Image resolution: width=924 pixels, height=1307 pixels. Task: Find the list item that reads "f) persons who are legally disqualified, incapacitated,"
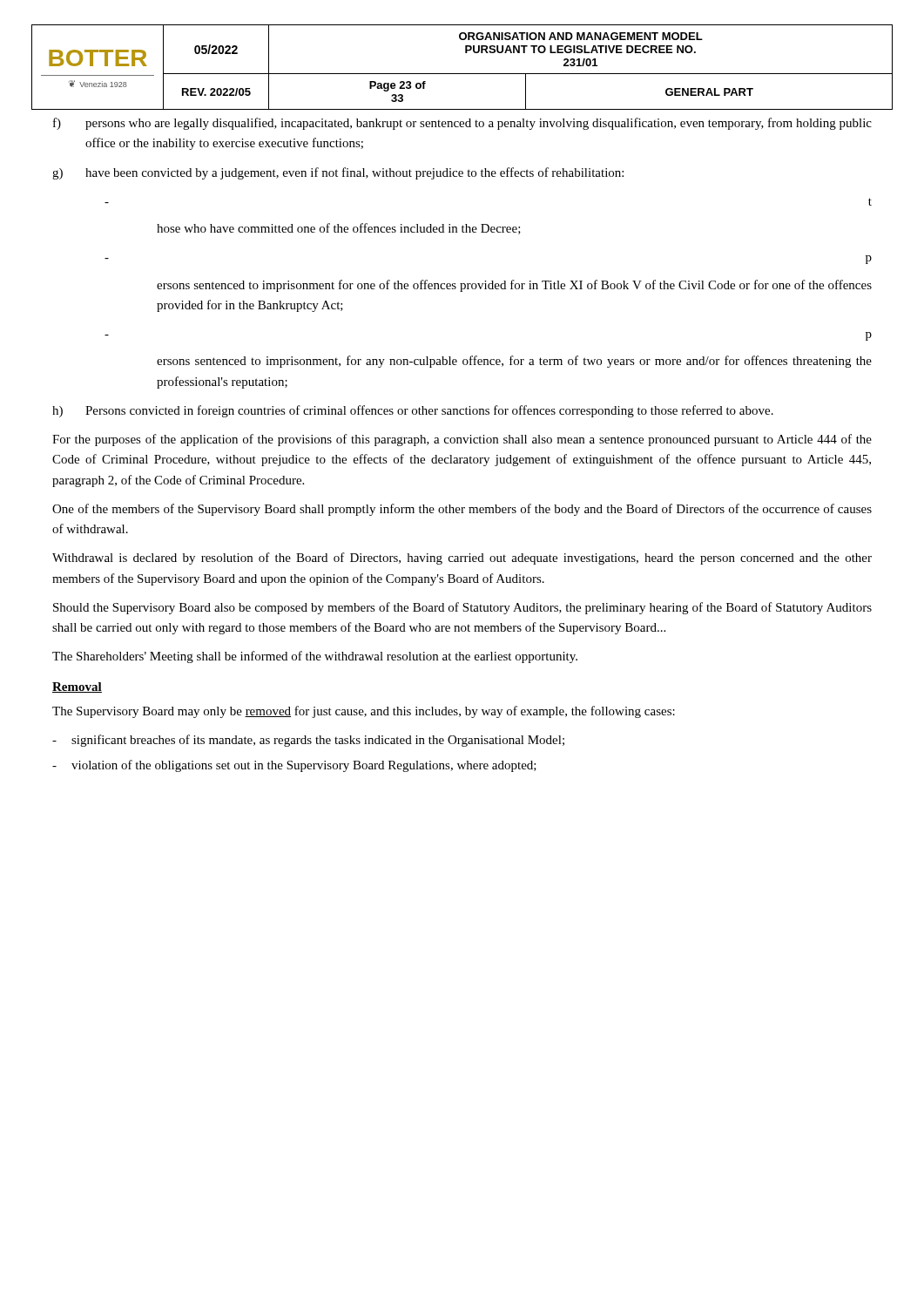coord(462,134)
